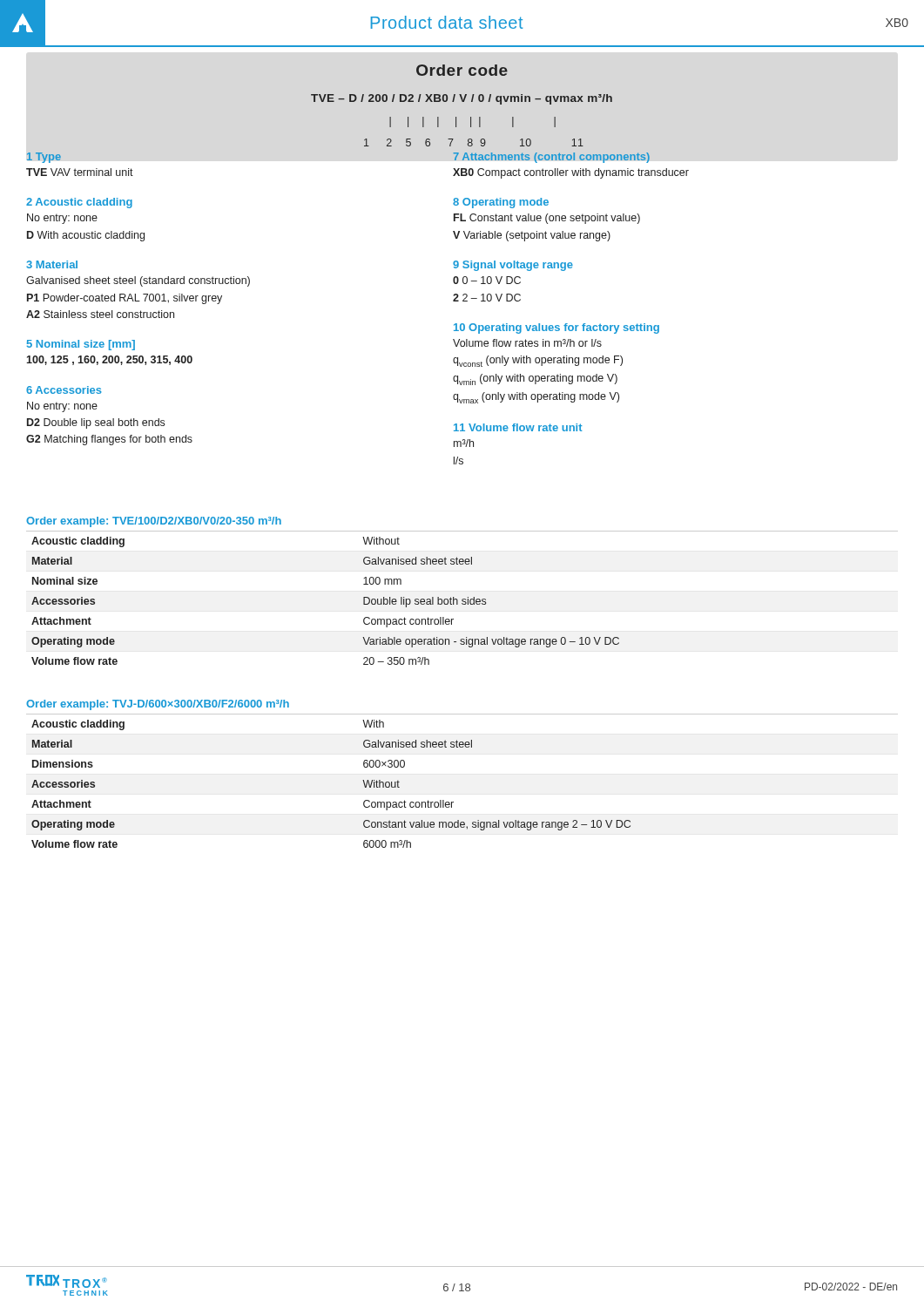Find the section header that reads "Order example: TVE/100/D2/XB0/V0/20-350"
The image size is (924, 1307).
154,521
